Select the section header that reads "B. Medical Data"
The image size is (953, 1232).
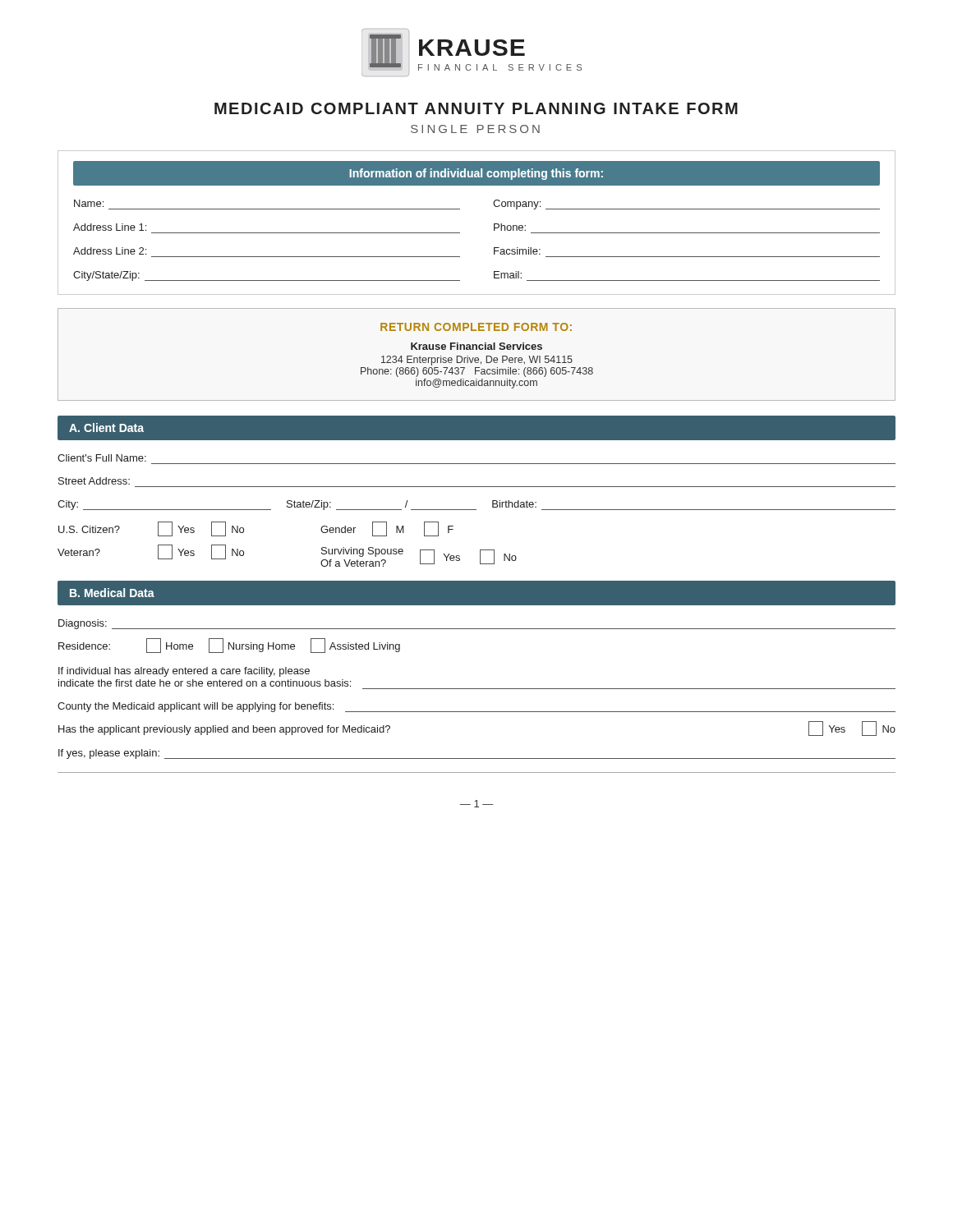click(112, 593)
